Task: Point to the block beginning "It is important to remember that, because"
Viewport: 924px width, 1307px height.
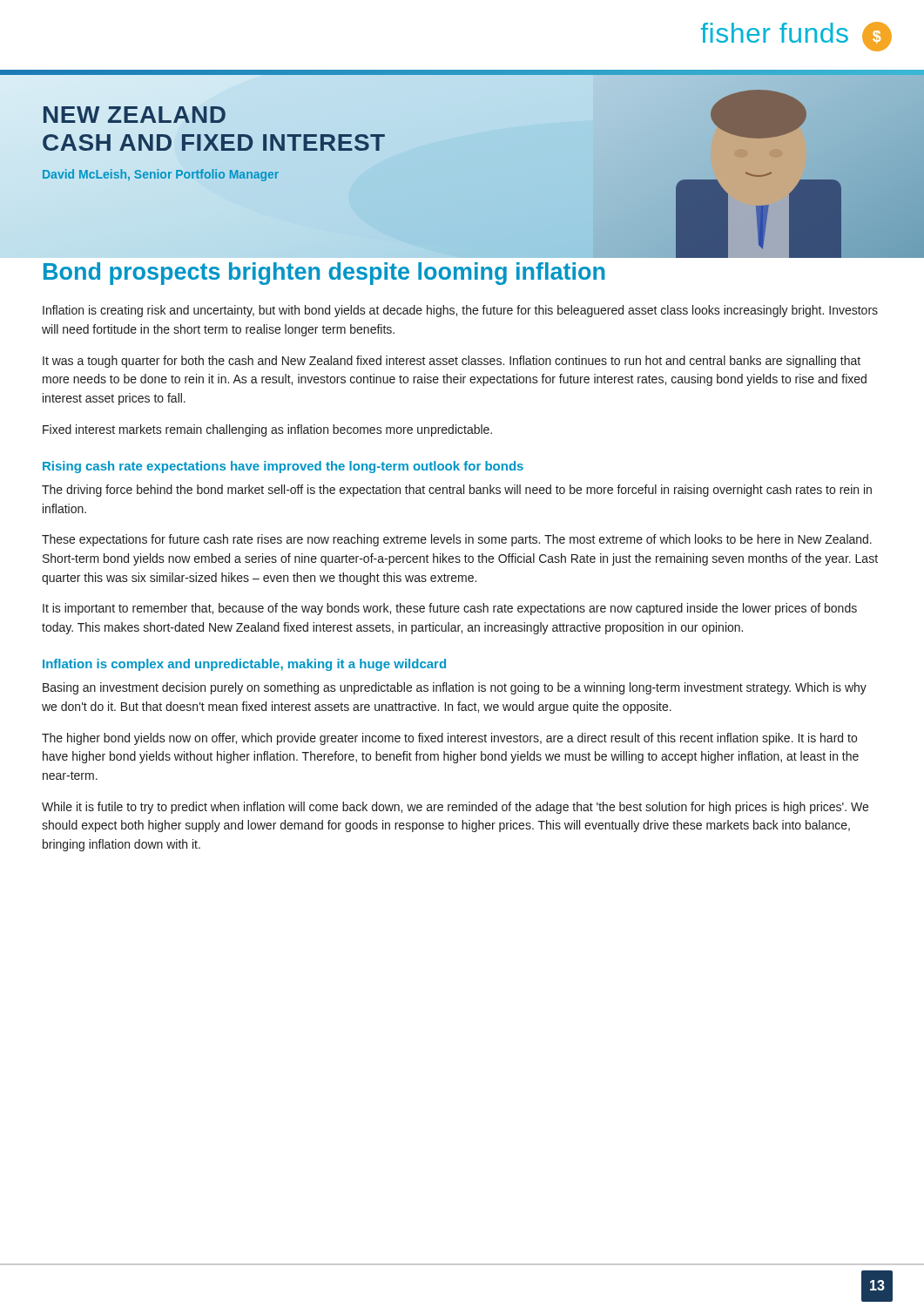Action: (449, 618)
